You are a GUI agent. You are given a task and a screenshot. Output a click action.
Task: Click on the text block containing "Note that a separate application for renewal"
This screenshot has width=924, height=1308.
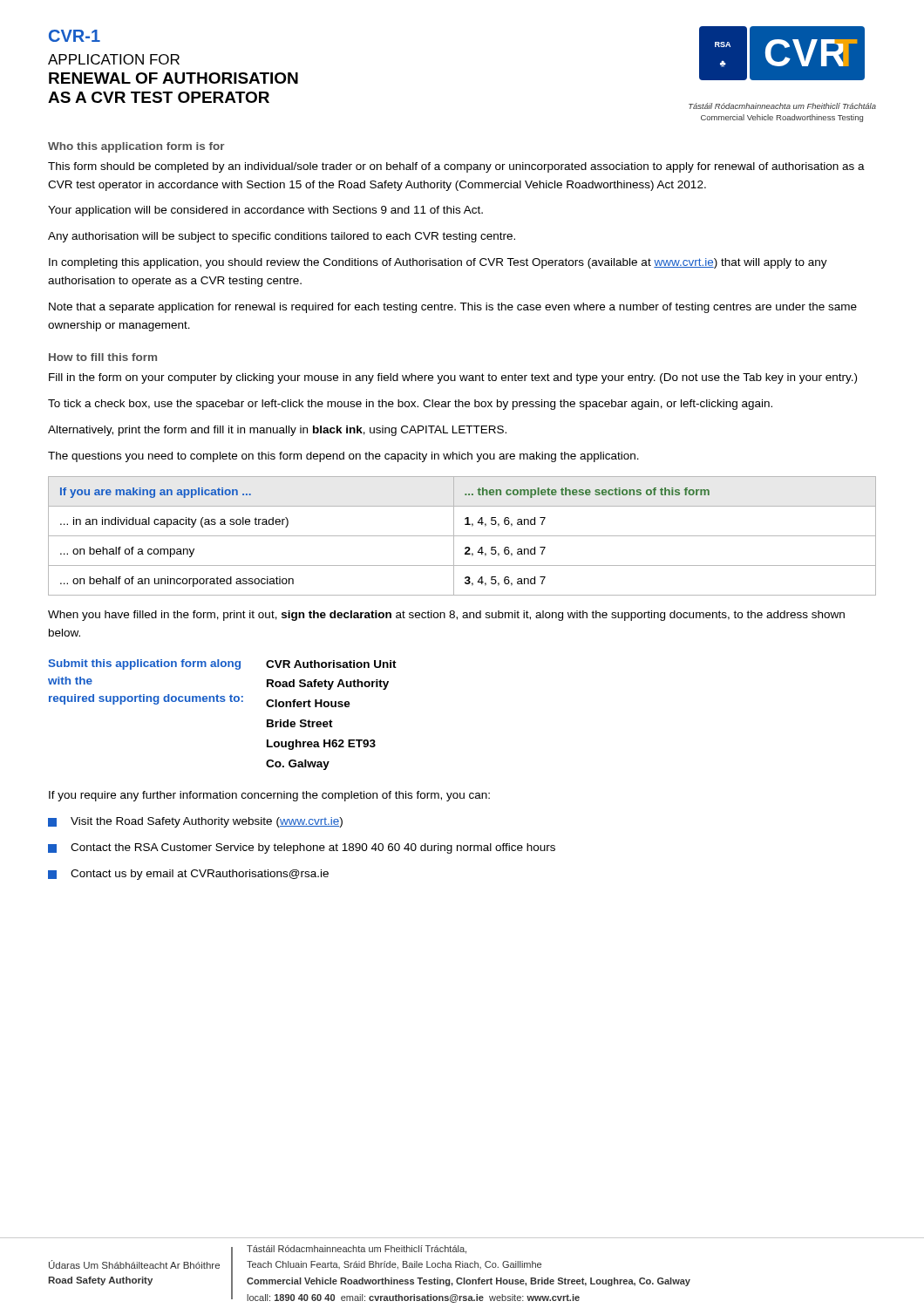click(x=452, y=316)
